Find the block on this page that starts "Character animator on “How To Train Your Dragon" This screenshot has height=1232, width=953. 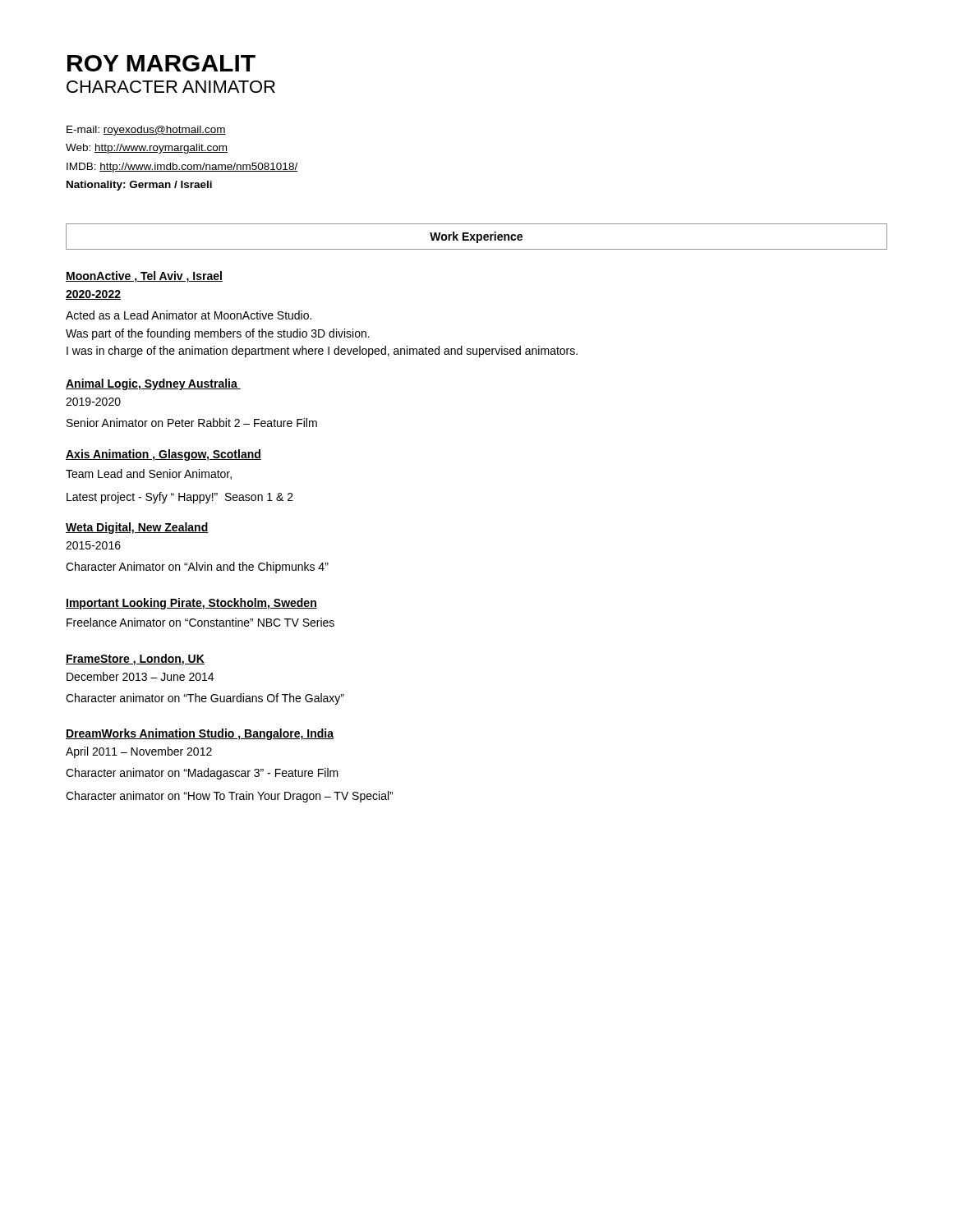[230, 796]
